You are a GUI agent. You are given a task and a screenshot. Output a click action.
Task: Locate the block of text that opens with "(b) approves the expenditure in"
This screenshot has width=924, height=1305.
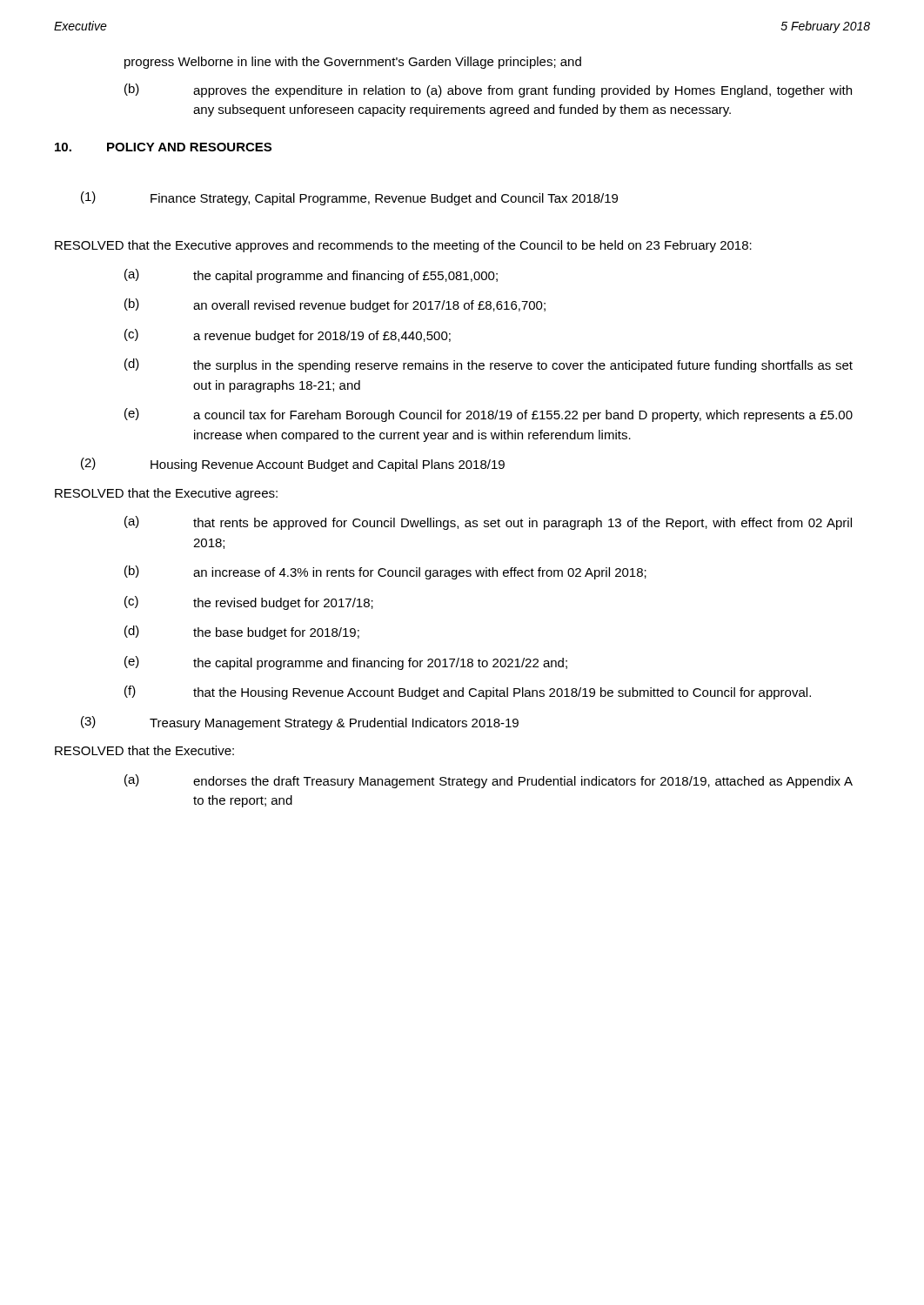(x=488, y=100)
